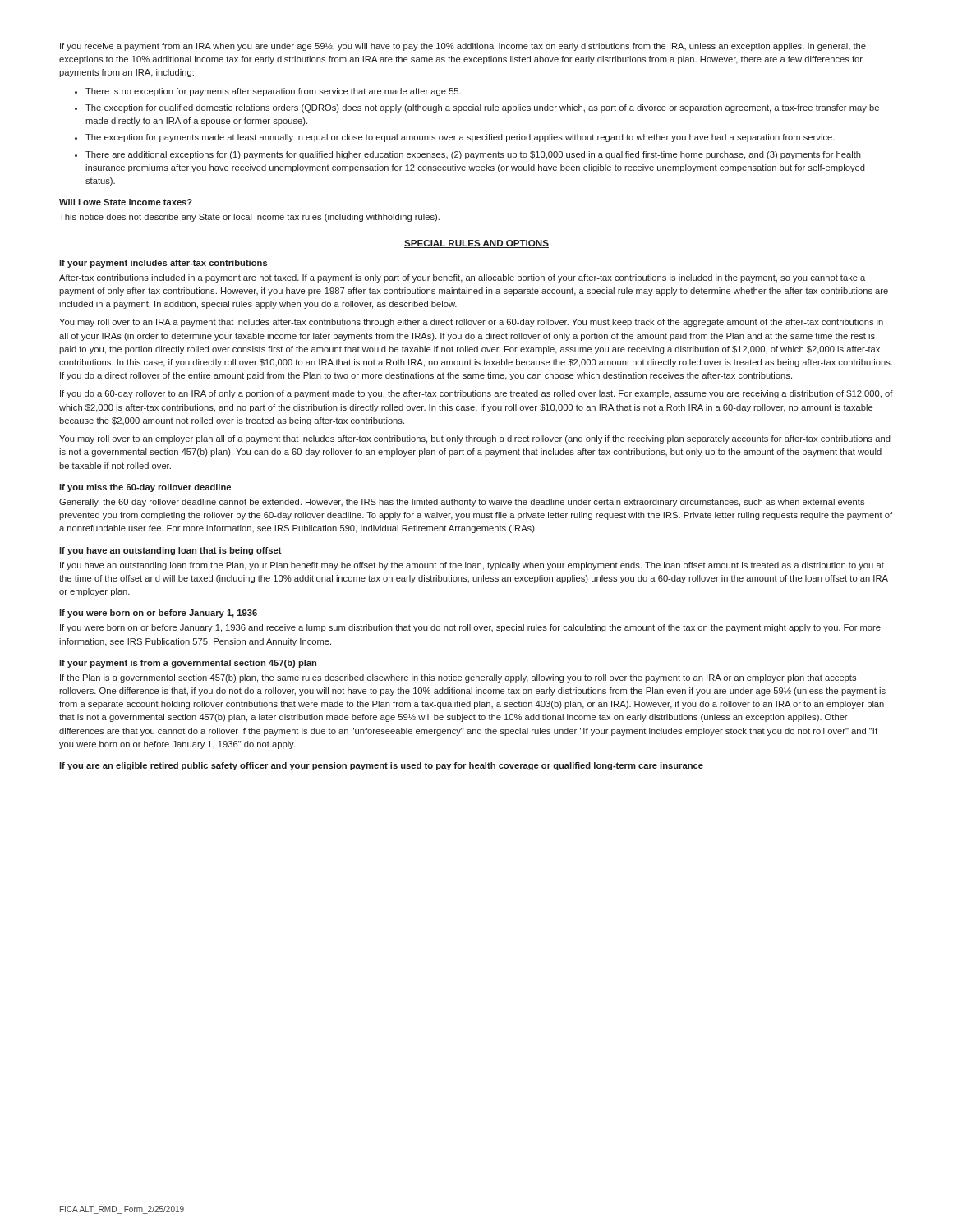Select the text block that reads "If you have an outstanding loan from the"

[476, 578]
